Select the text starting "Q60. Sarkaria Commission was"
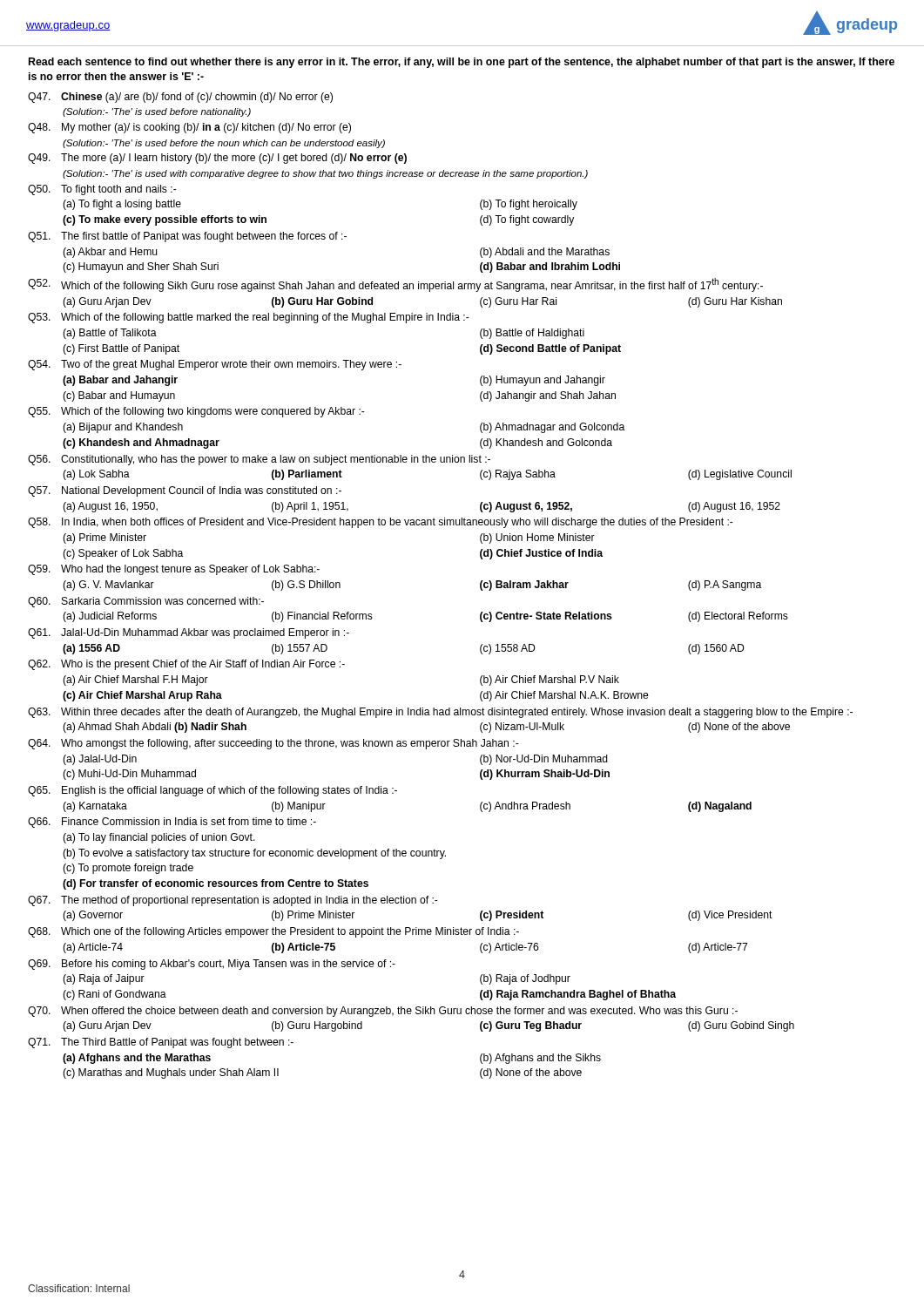Image resolution: width=924 pixels, height=1307 pixels. tap(146, 602)
